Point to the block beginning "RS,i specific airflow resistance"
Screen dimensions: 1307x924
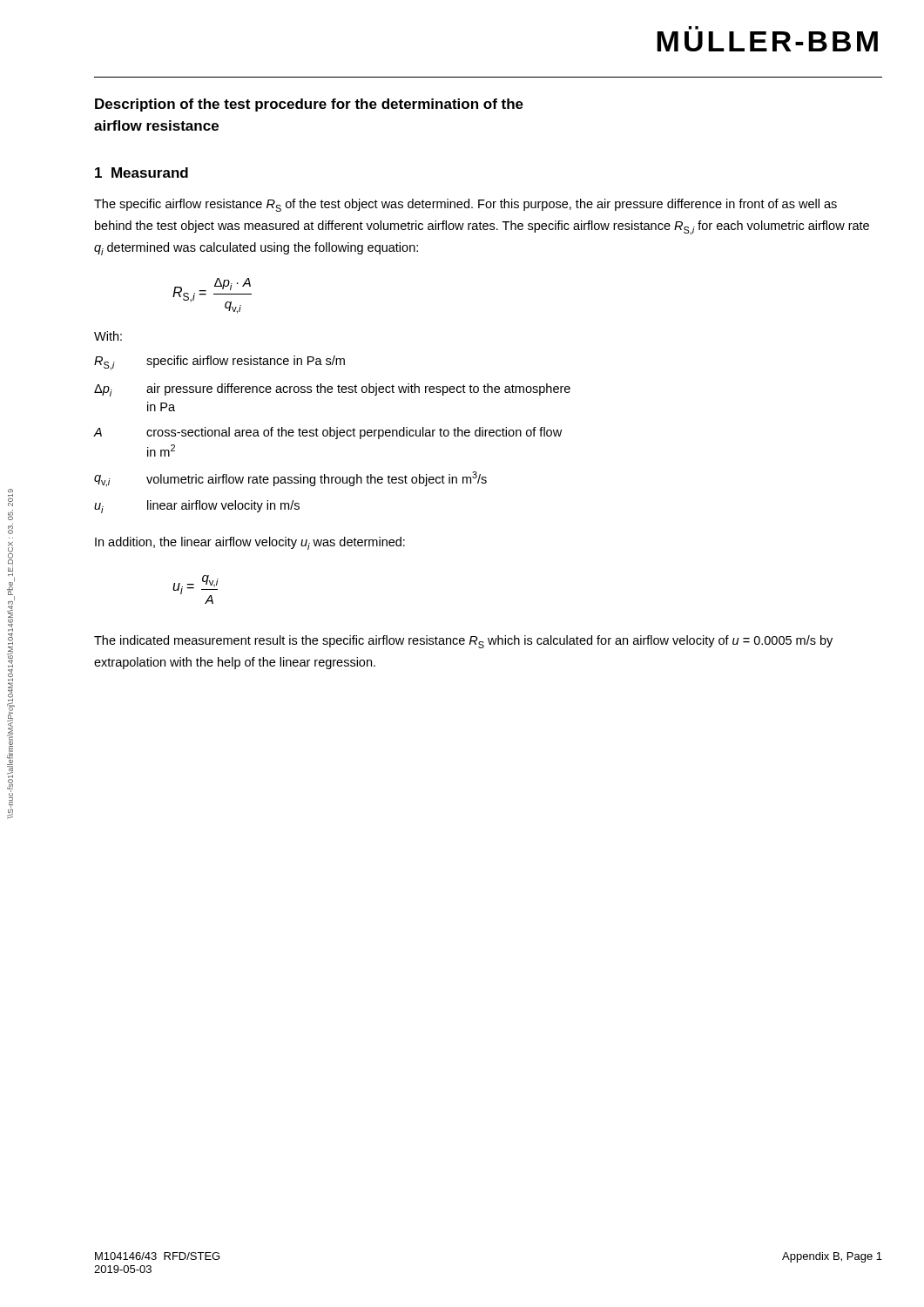(x=220, y=363)
